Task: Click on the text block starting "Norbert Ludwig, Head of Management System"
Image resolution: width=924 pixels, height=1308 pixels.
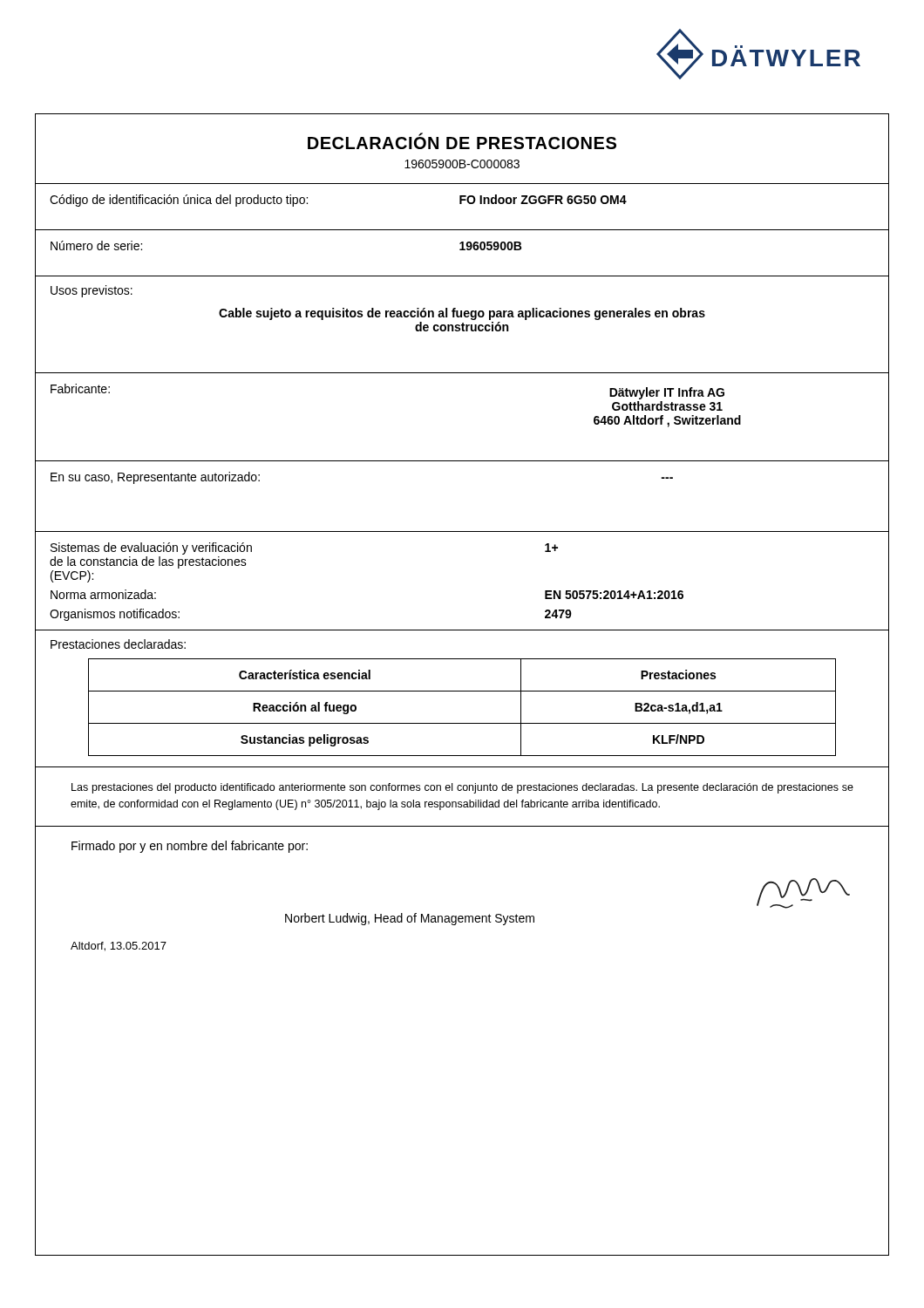Action: tap(410, 918)
